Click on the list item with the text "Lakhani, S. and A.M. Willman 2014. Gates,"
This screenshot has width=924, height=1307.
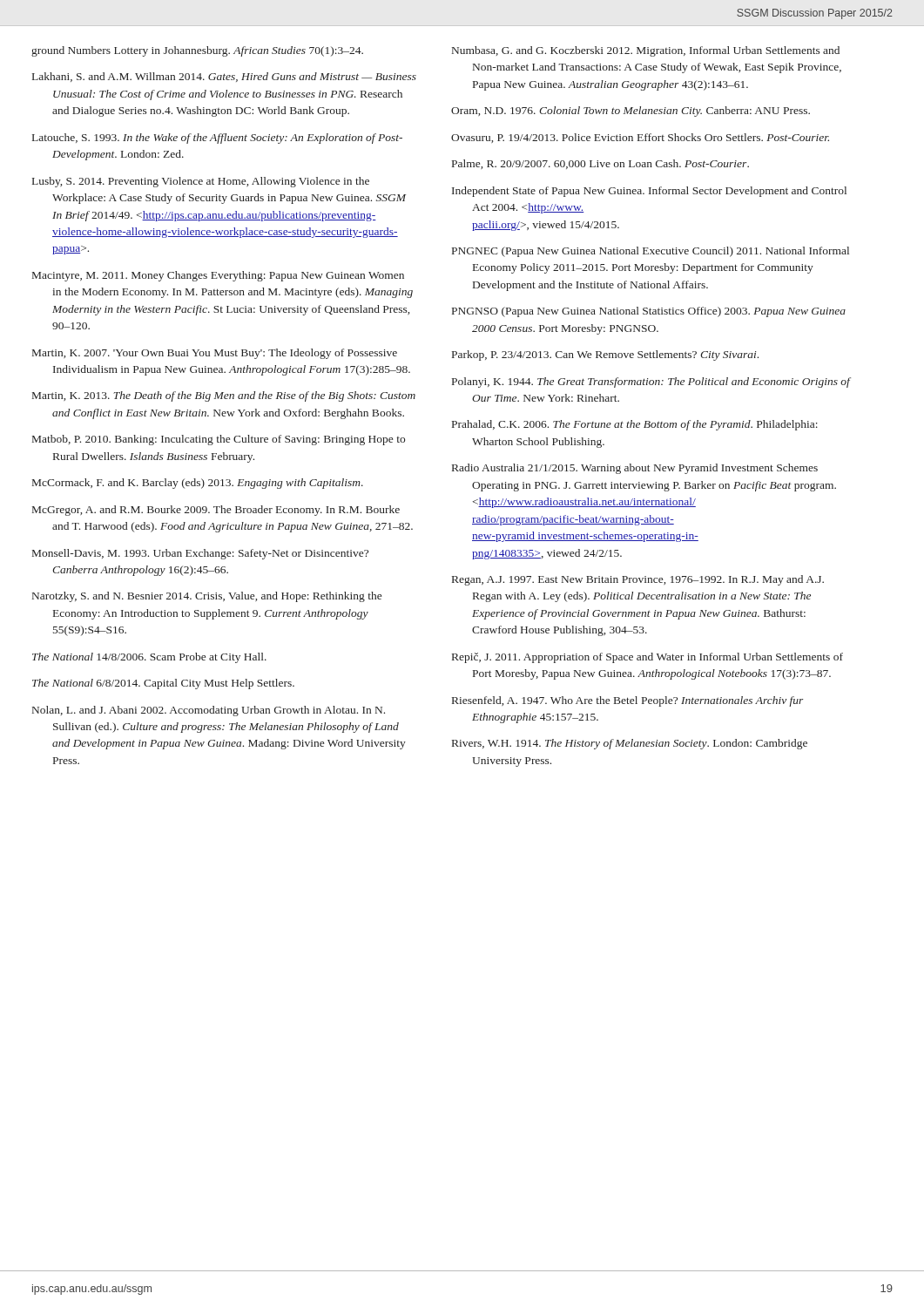(224, 94)
